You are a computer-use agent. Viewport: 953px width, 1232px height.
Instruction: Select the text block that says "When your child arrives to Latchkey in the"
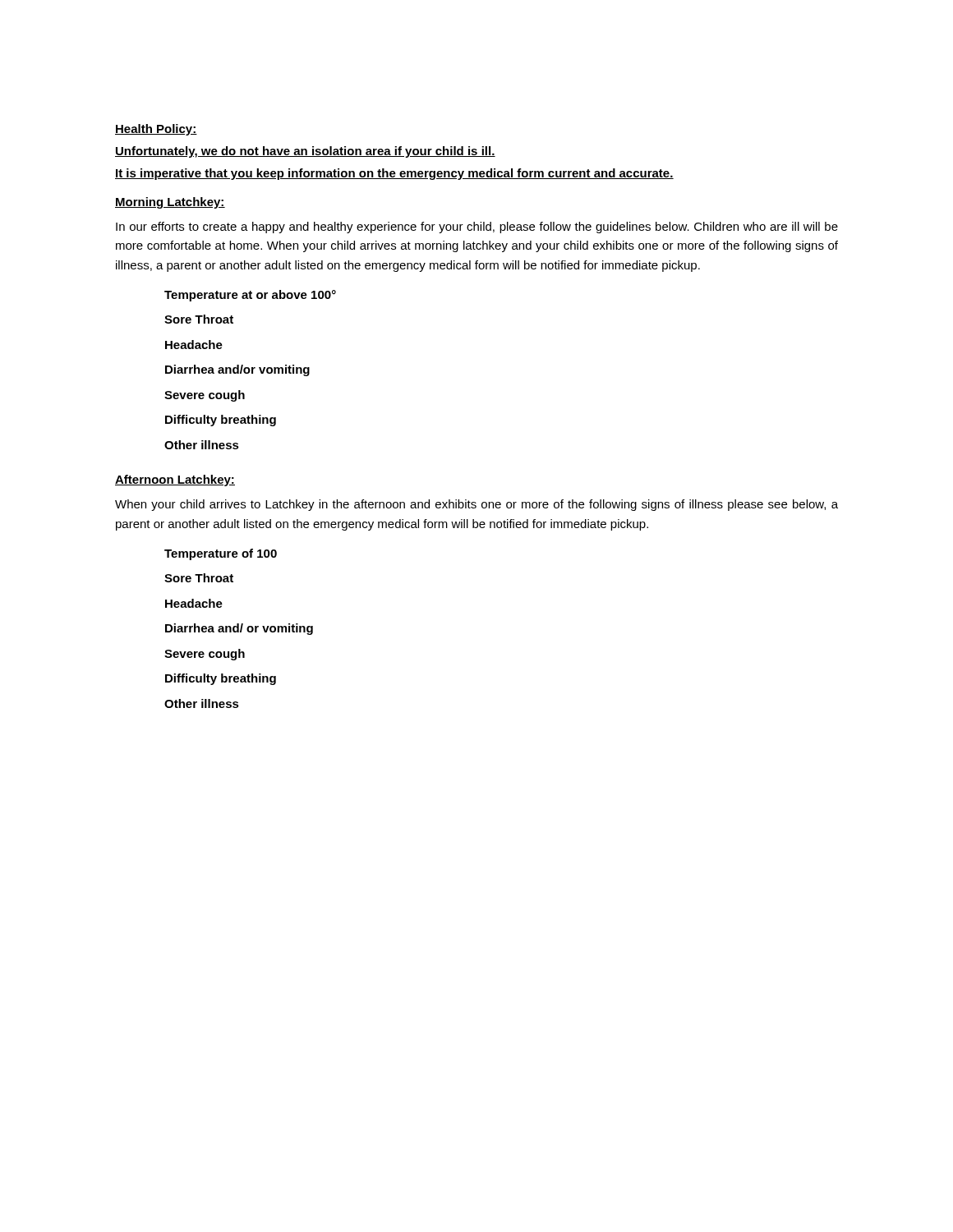pos(476,514)
